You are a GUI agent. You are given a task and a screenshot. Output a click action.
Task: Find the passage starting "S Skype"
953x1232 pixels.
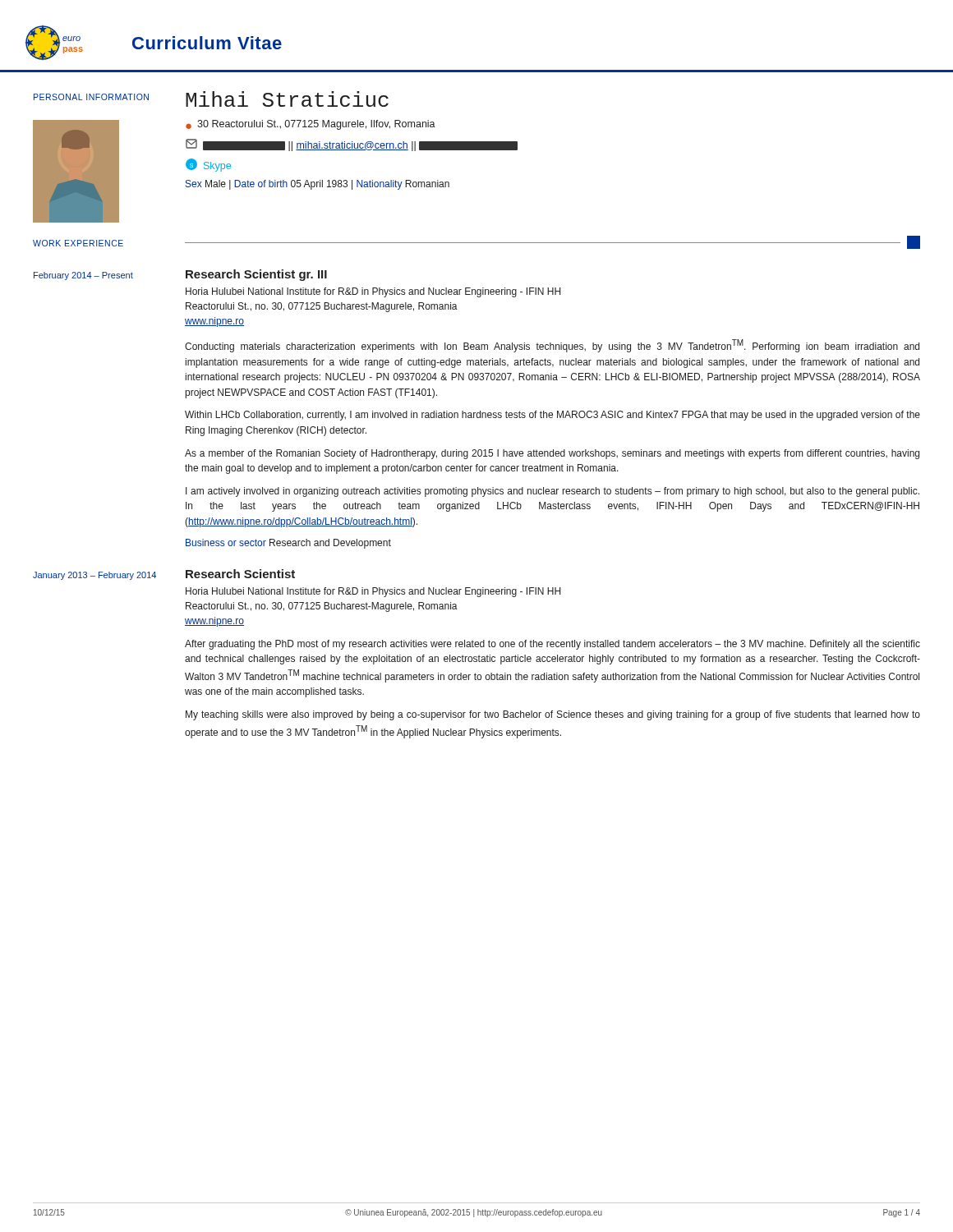(208, 166)
